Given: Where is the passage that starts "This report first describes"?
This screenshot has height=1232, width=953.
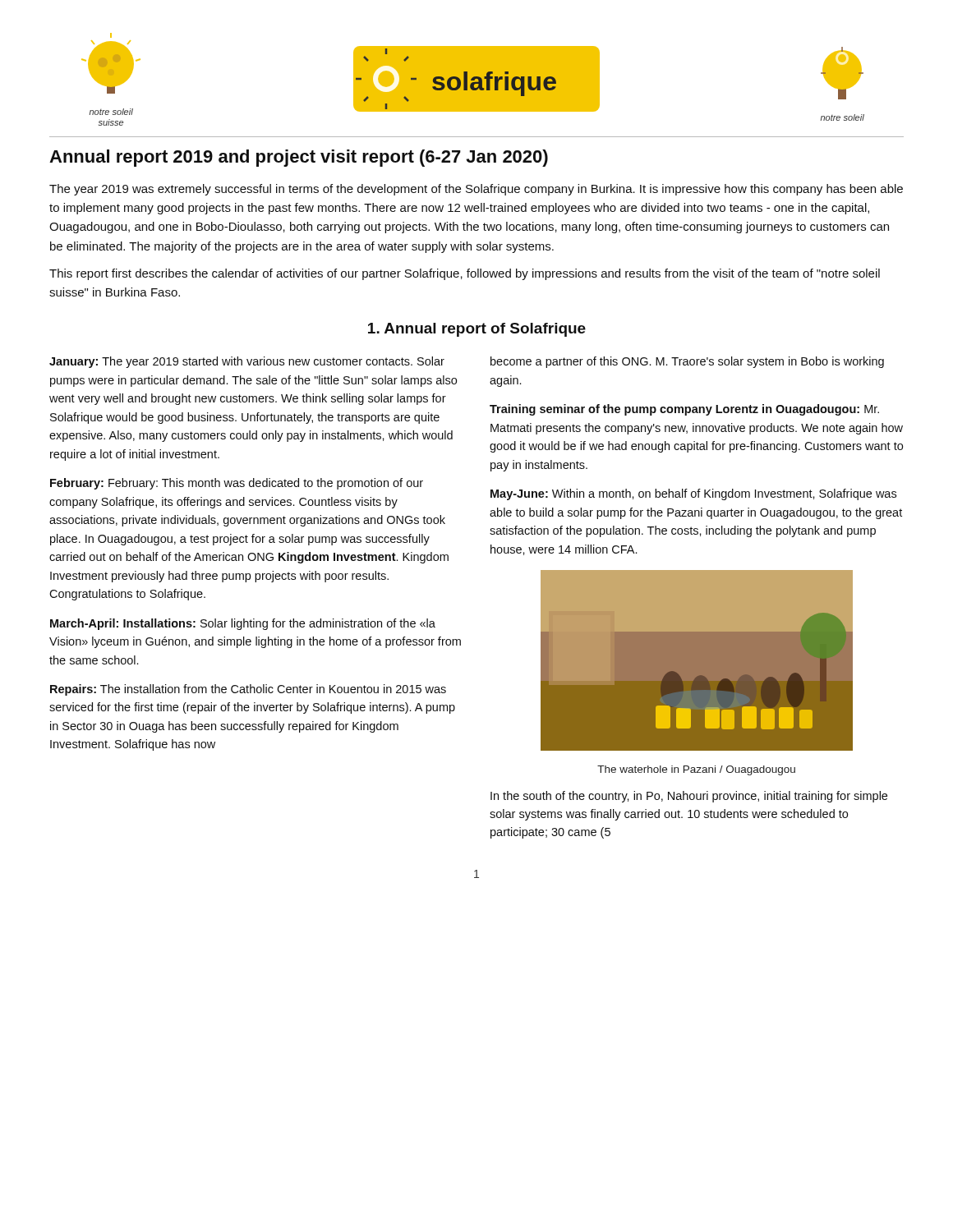Looking at the screenshot, I should [x=465, y=283].
